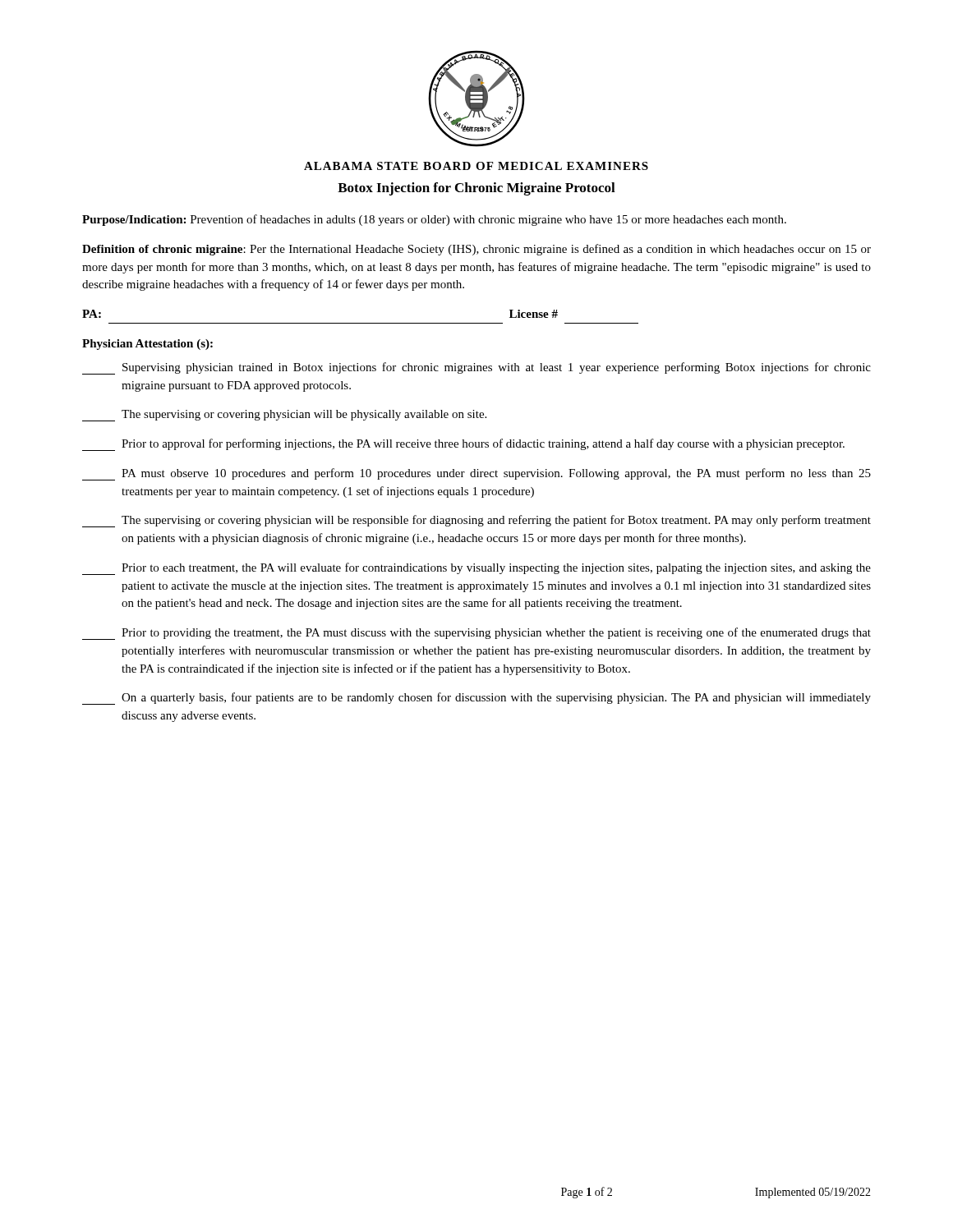The width and height of the screenshot is (953, 1232).
Task: Click on the list item that says "On a quarterly basis, four patients"
Action: [x=476, y=707]
